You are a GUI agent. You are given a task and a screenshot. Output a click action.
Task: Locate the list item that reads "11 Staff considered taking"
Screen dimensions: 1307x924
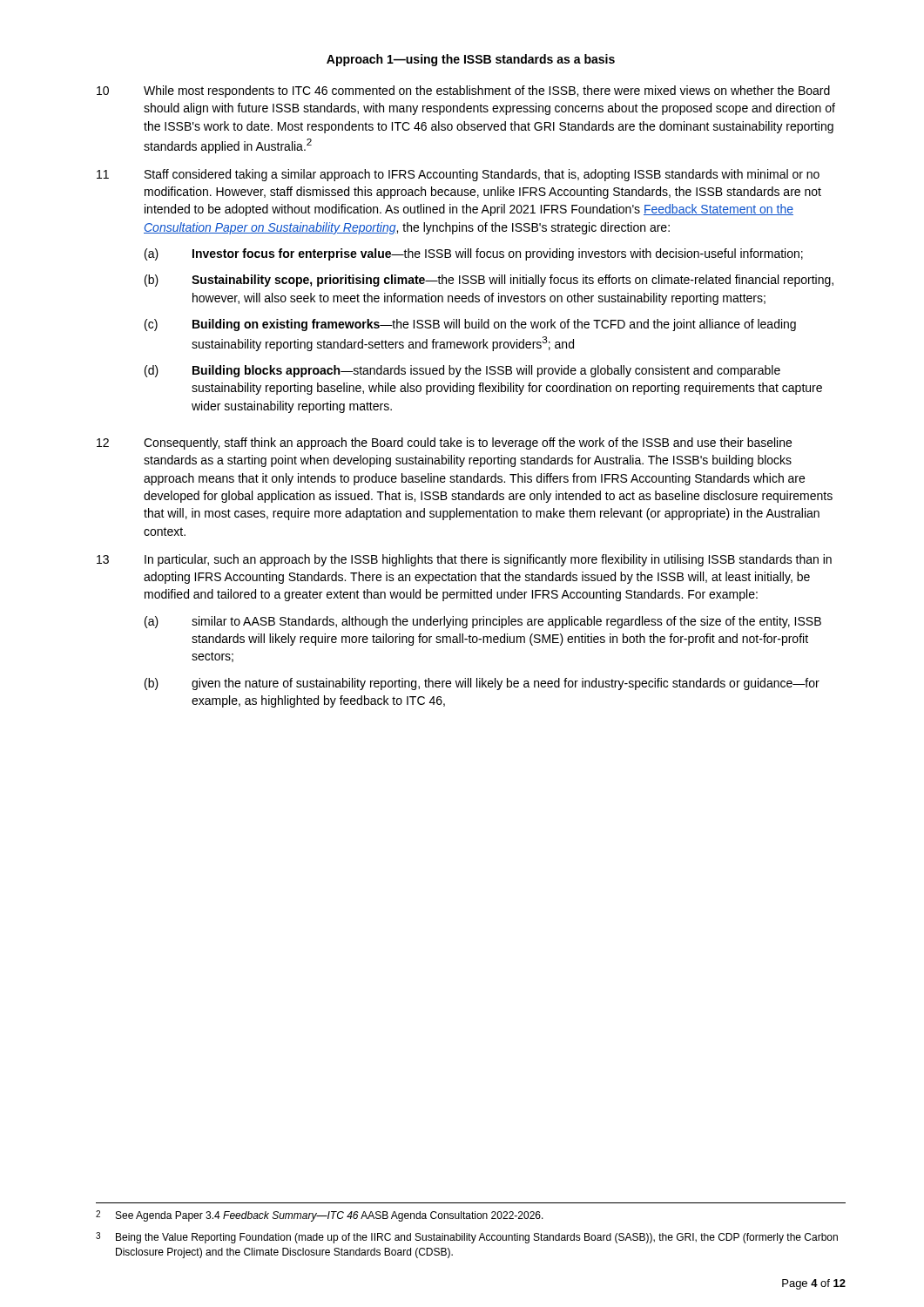coord(471,294)
